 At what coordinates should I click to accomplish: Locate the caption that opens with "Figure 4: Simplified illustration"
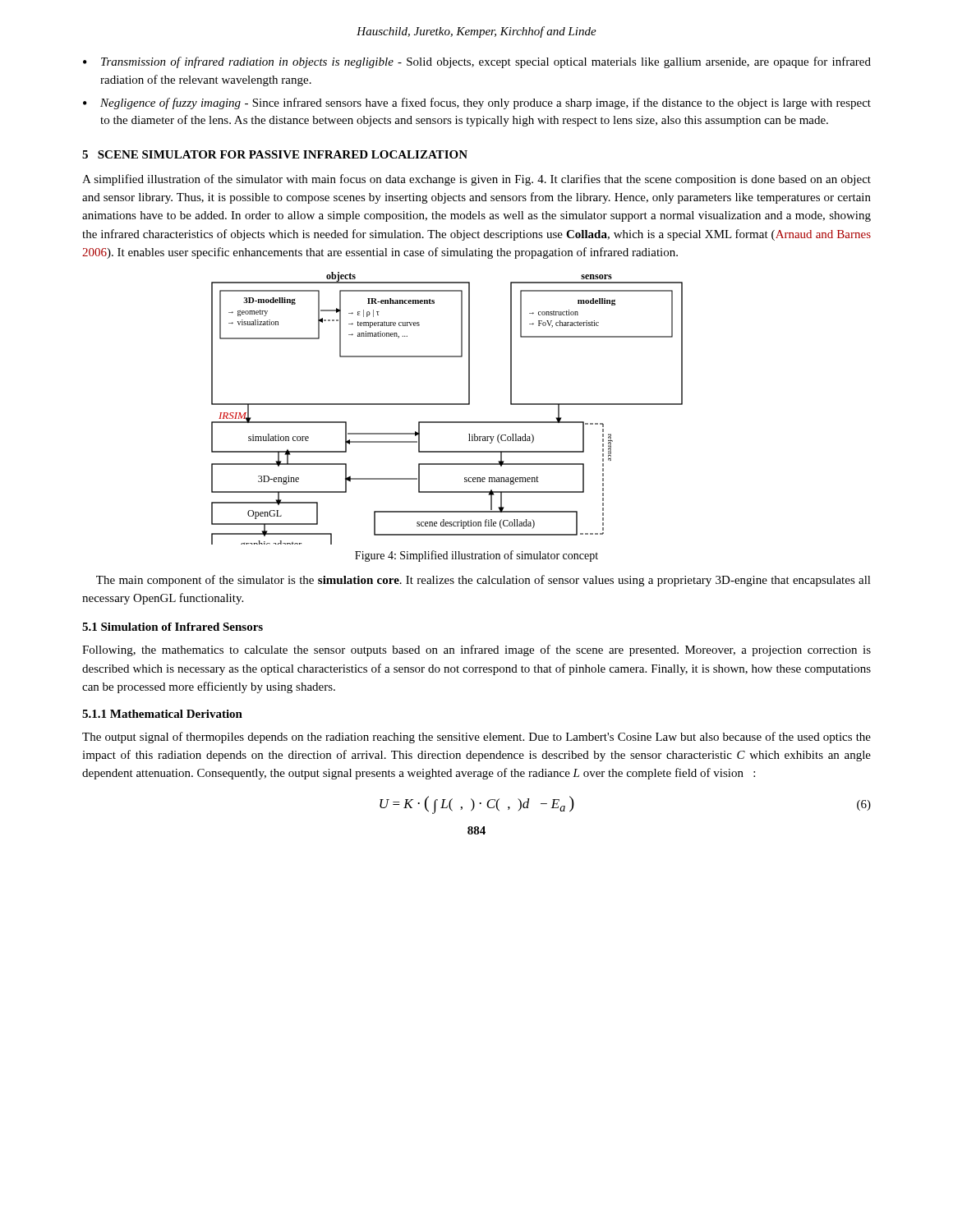[x=476, y=556]
